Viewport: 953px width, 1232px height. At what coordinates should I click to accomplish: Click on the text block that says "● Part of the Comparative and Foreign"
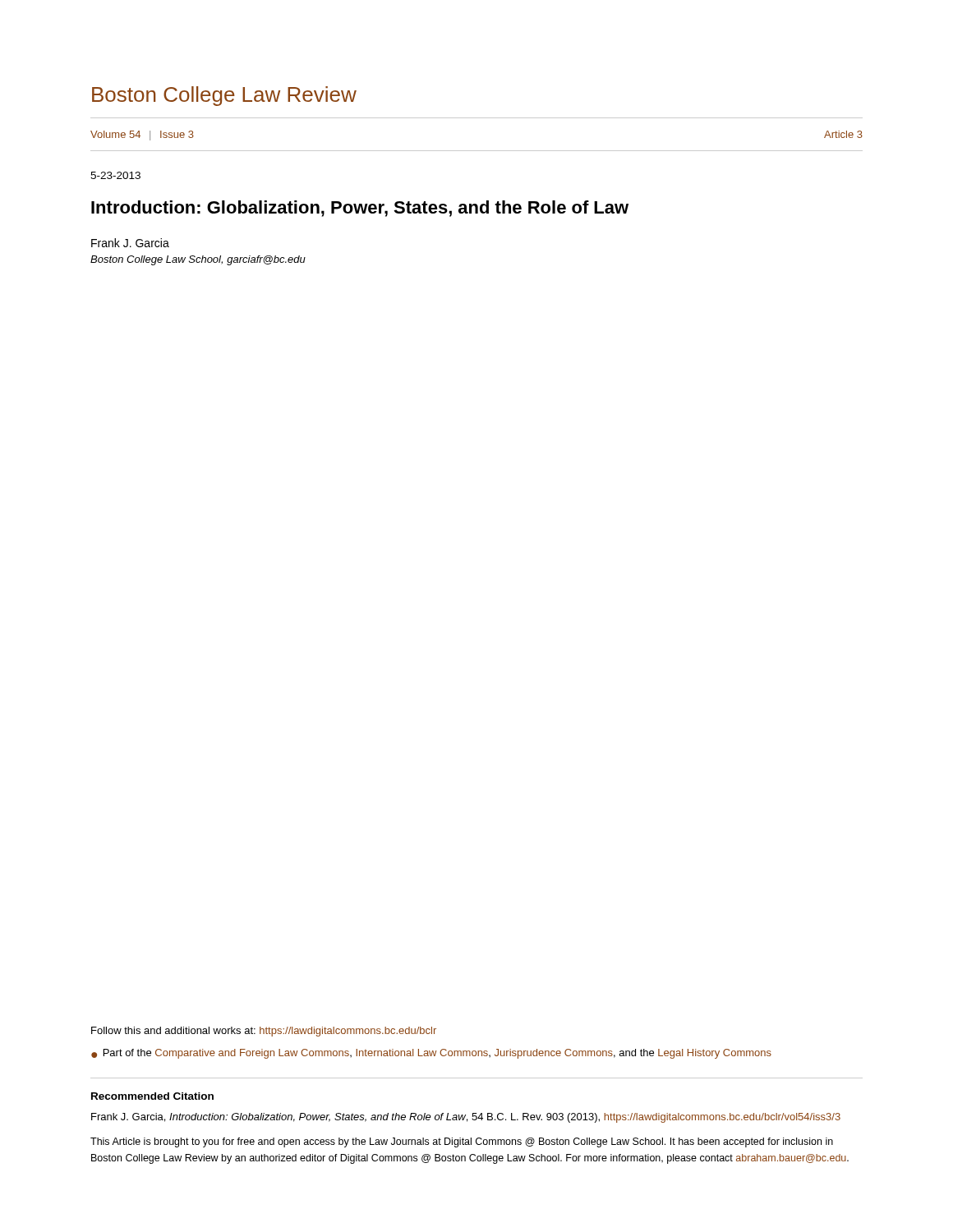tap(431, 1054)
